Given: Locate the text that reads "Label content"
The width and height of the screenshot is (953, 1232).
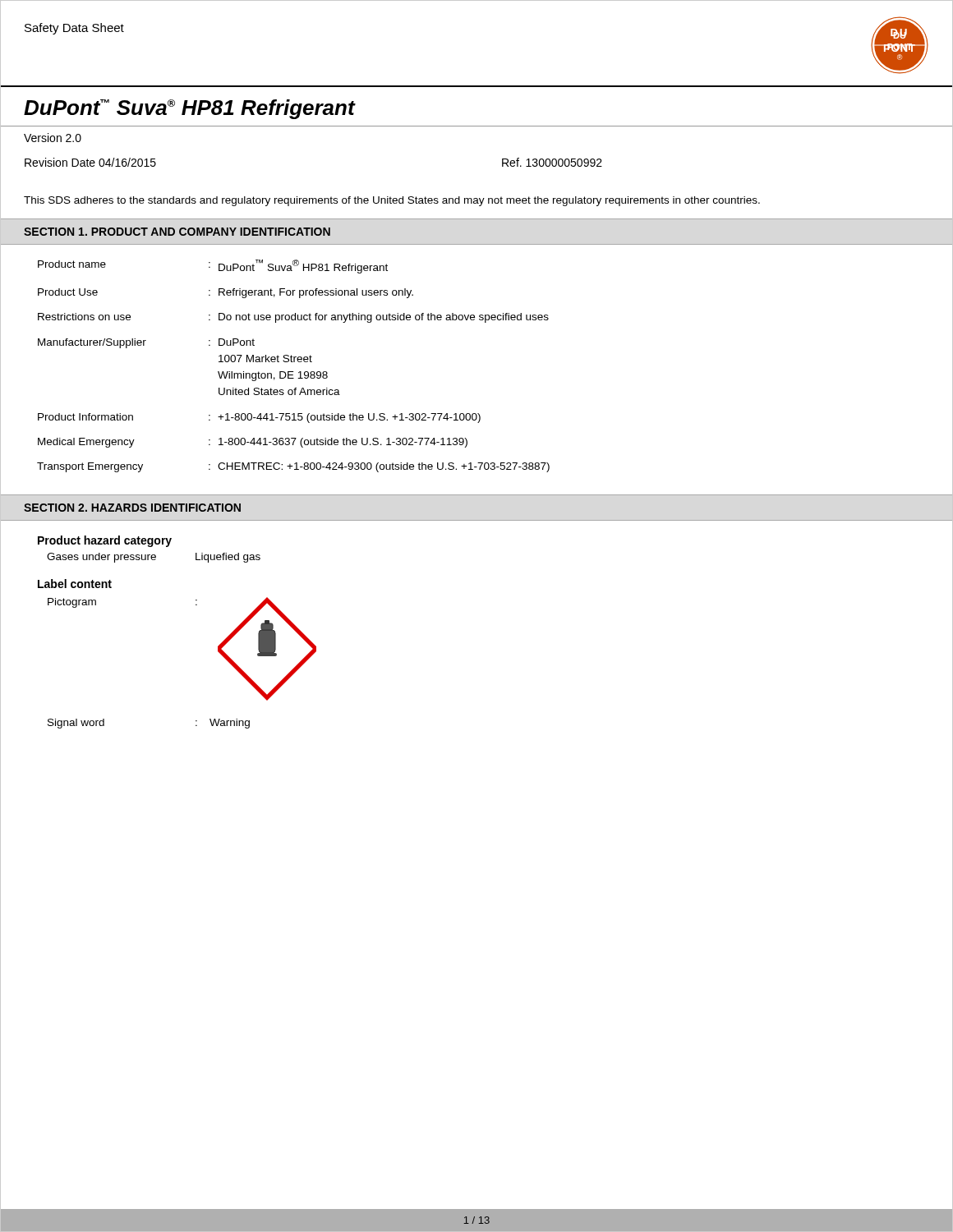Looking at the screenshot, I should point(74,584).
